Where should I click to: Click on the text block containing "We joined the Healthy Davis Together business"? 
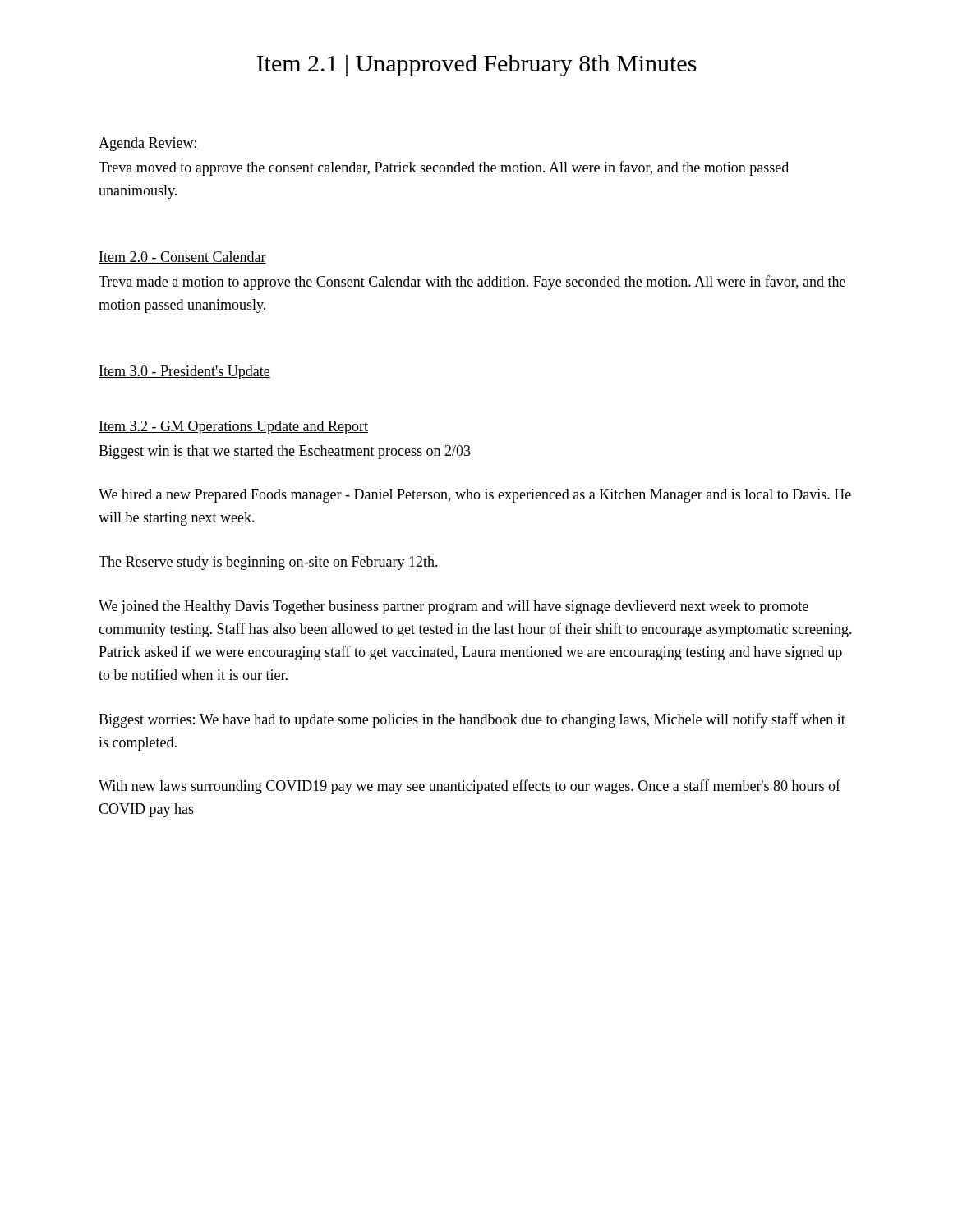[475, 641]
